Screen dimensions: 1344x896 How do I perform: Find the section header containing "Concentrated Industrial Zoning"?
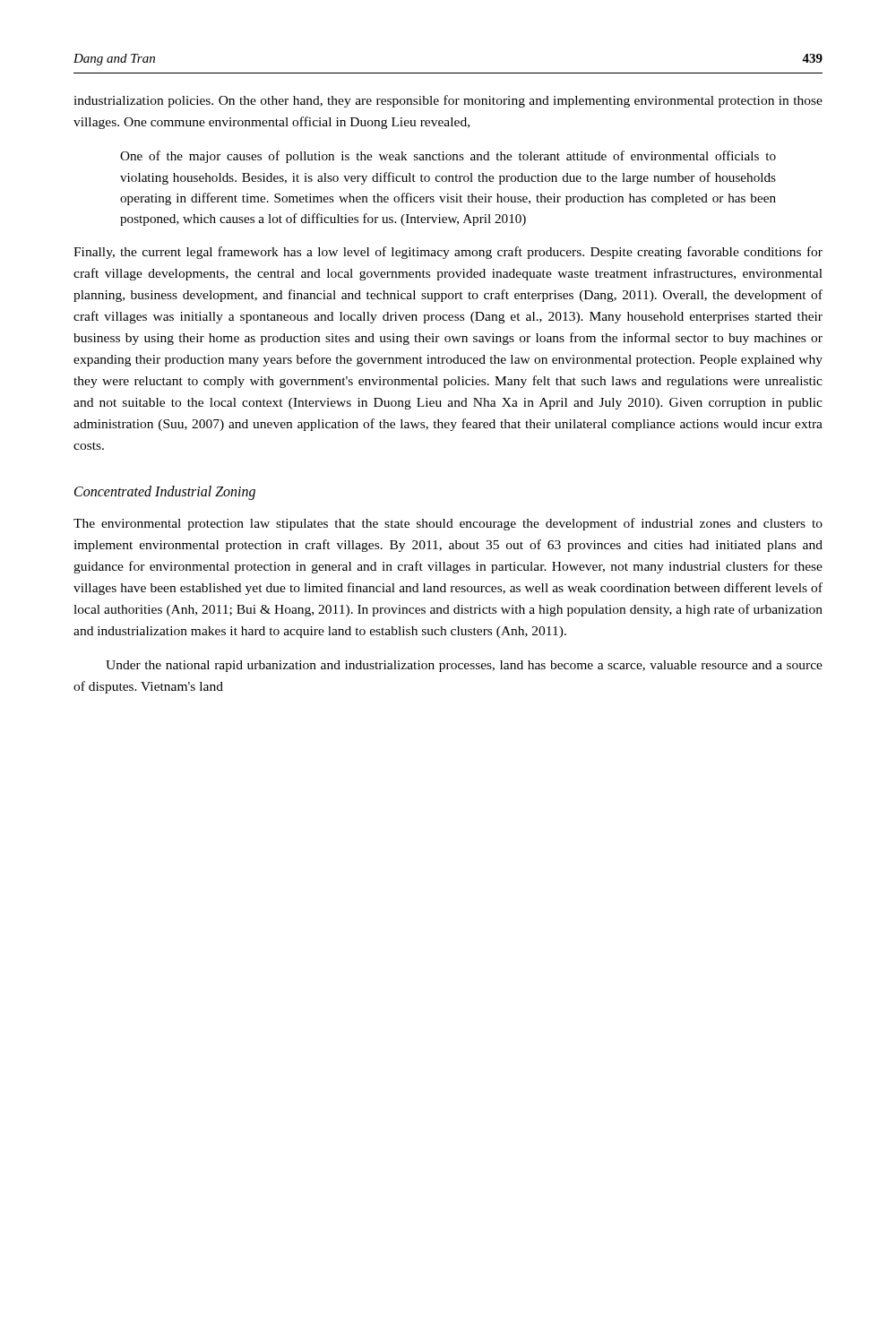[x=165, y=492]
